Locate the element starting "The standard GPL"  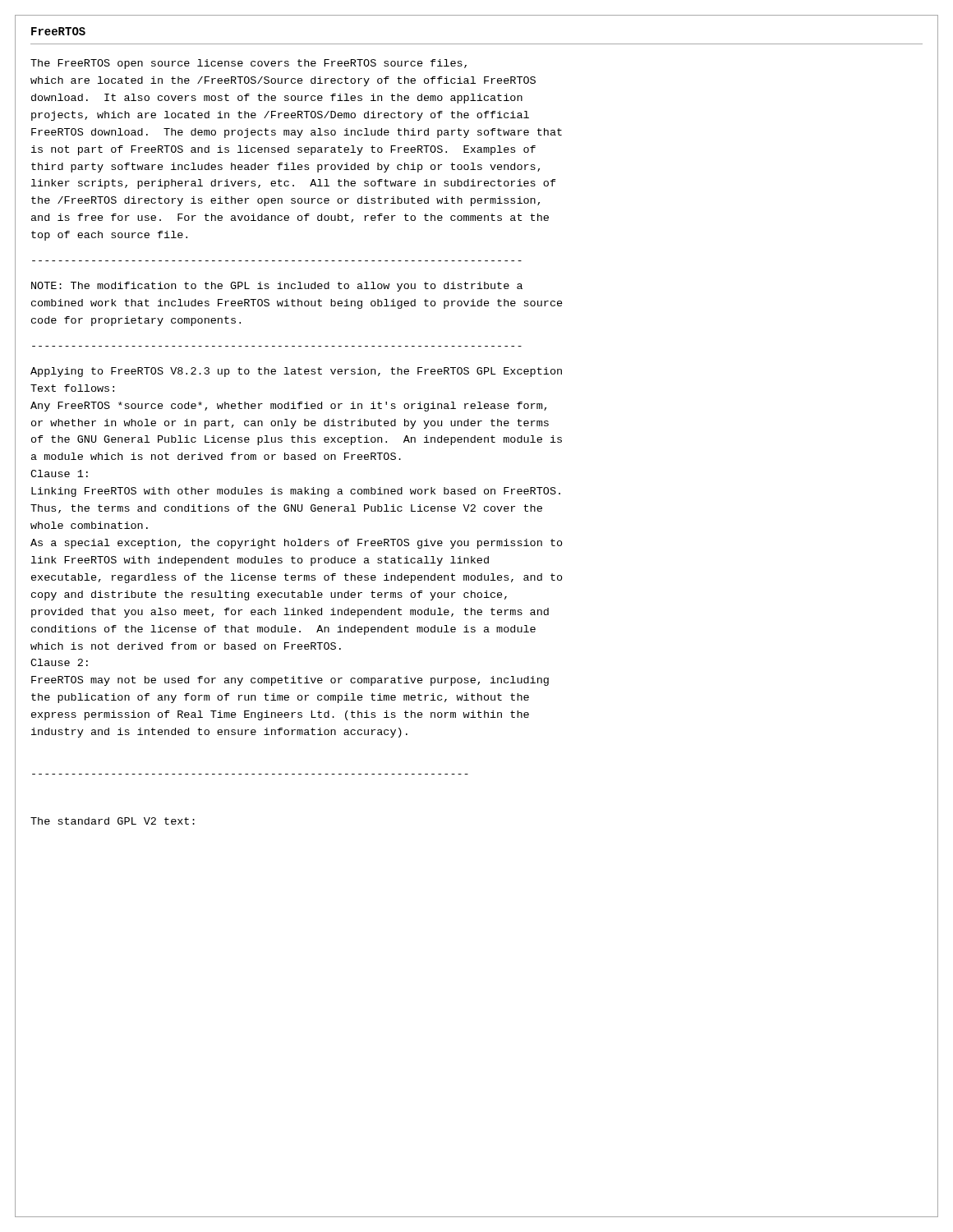click(114, 822)
